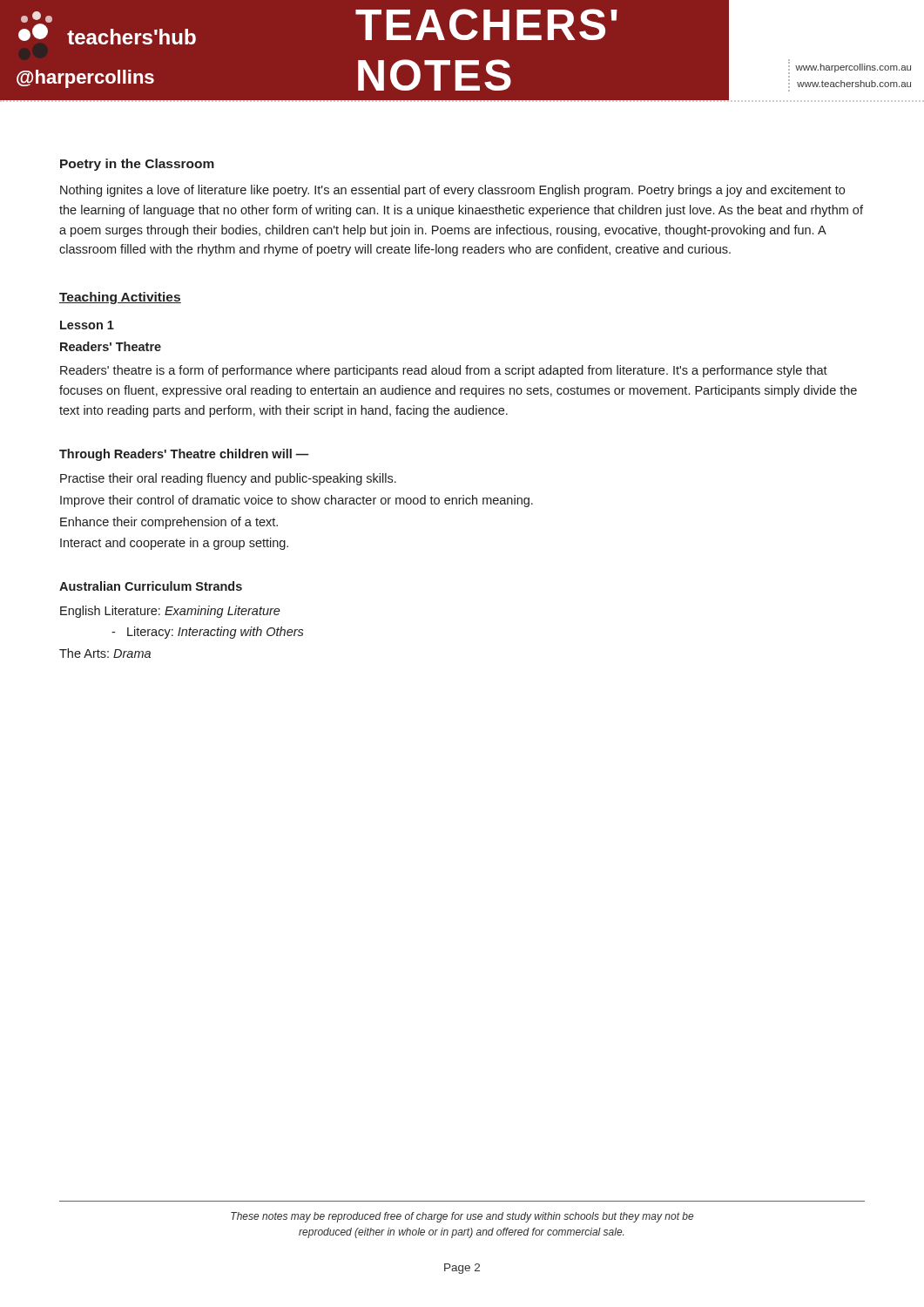Point to the text starting "English Literature: Examining Literature"
Viewport: 924px width, 1307px height.
[170, 611]
